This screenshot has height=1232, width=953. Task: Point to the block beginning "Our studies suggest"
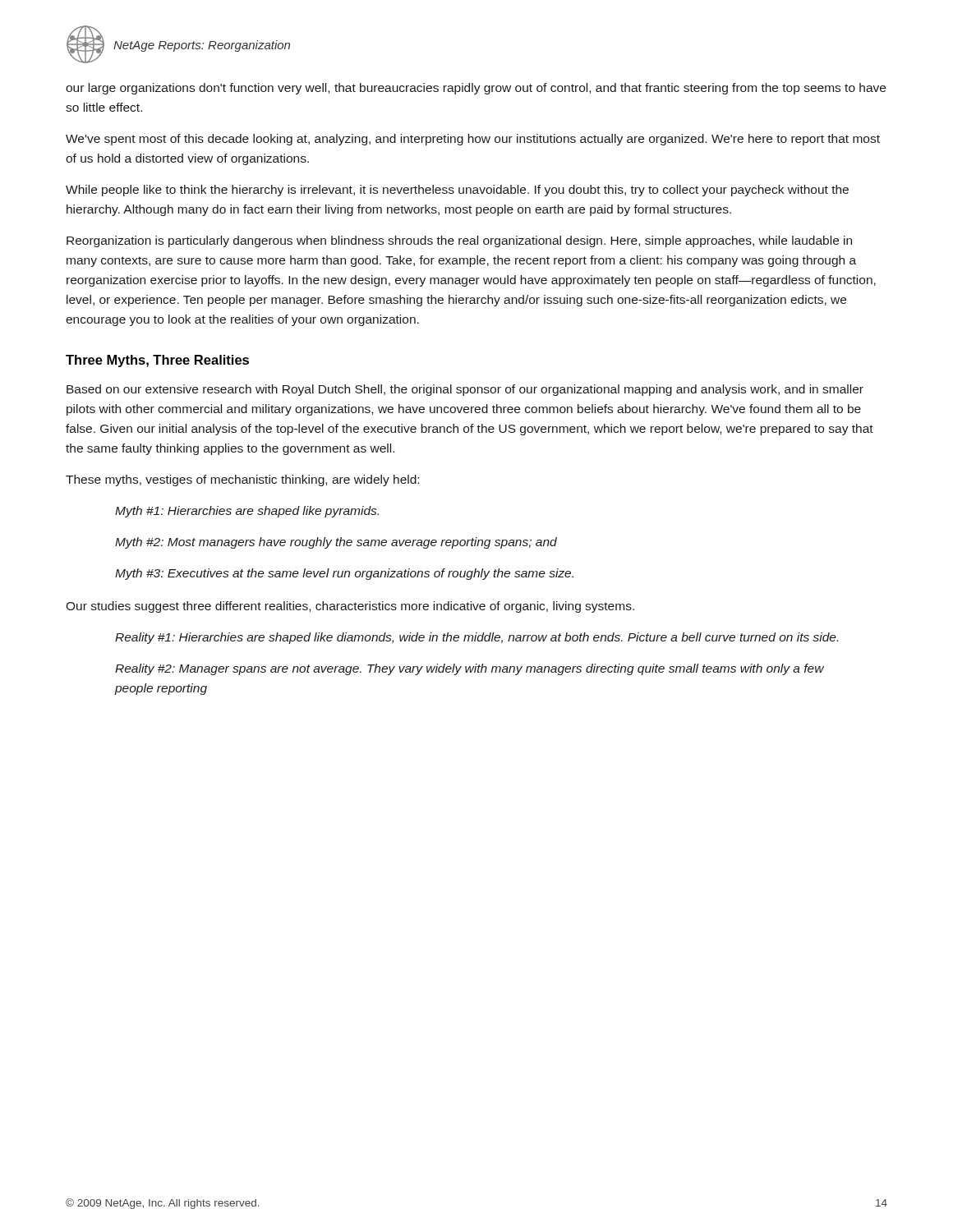click(351, 606)
